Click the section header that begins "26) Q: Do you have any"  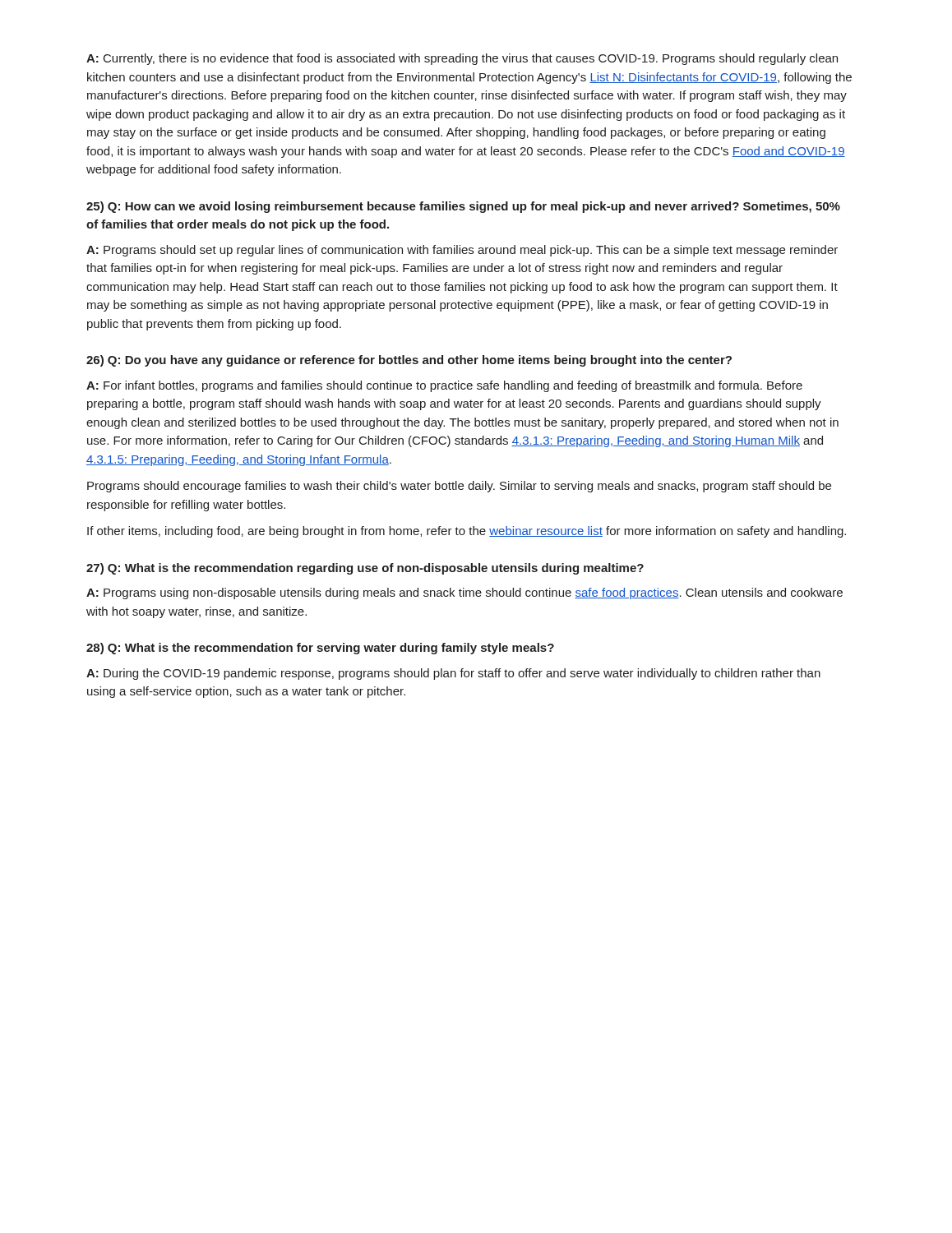pos(409,360)
